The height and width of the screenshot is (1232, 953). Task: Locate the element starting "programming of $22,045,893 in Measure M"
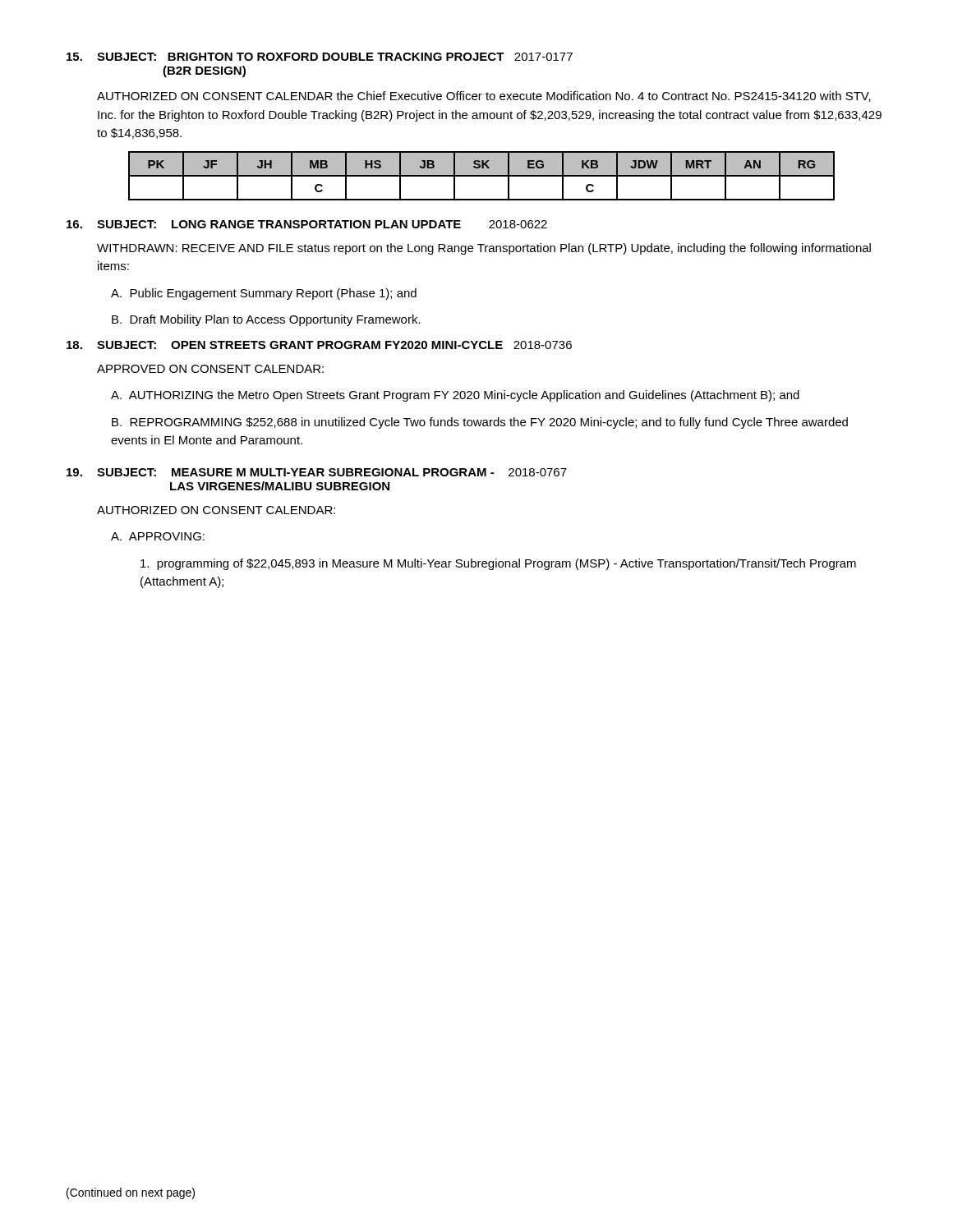point(498,572)
